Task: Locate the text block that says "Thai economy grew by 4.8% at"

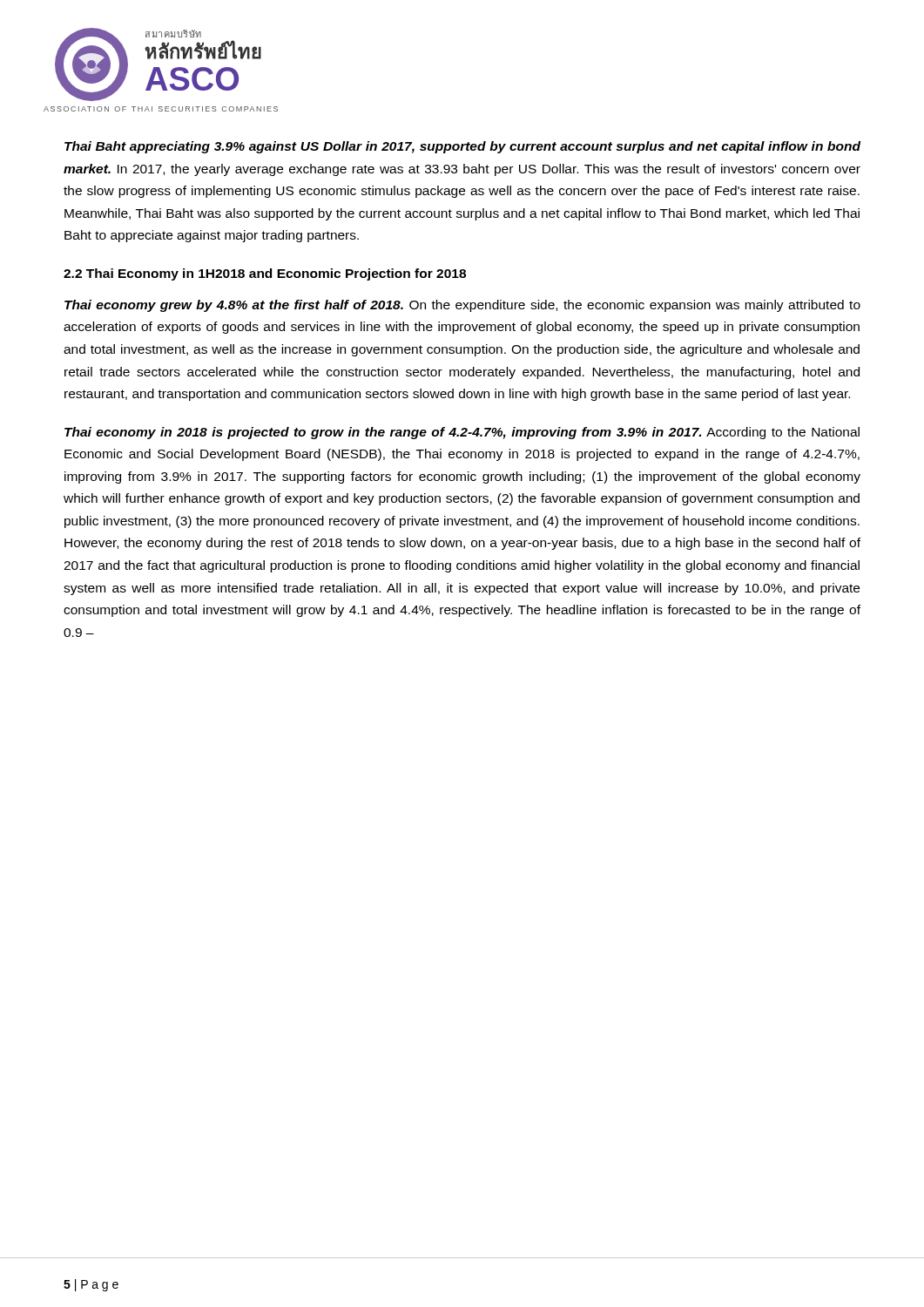Action: (462, 349)
